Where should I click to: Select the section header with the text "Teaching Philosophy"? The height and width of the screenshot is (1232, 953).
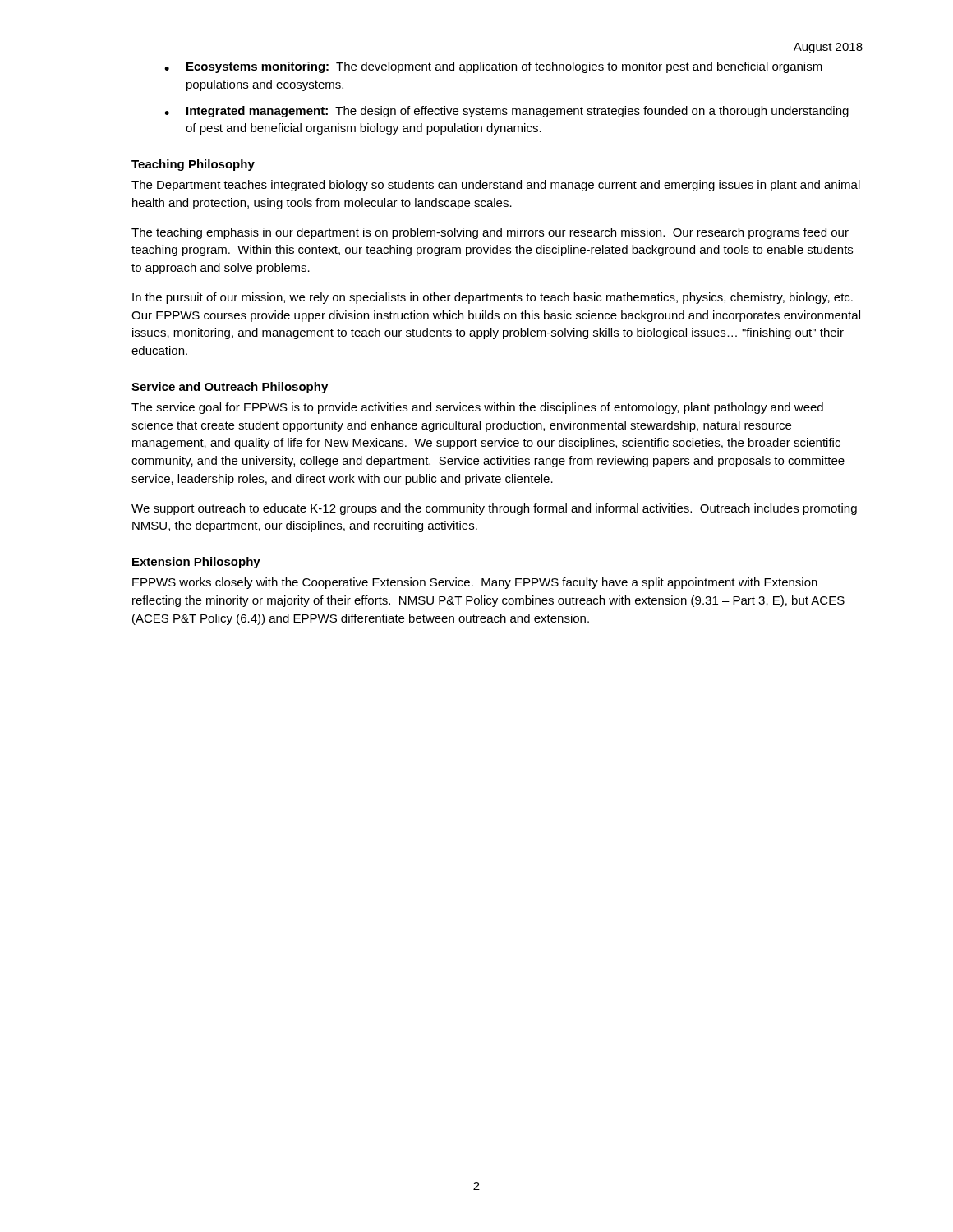point(193,164)
